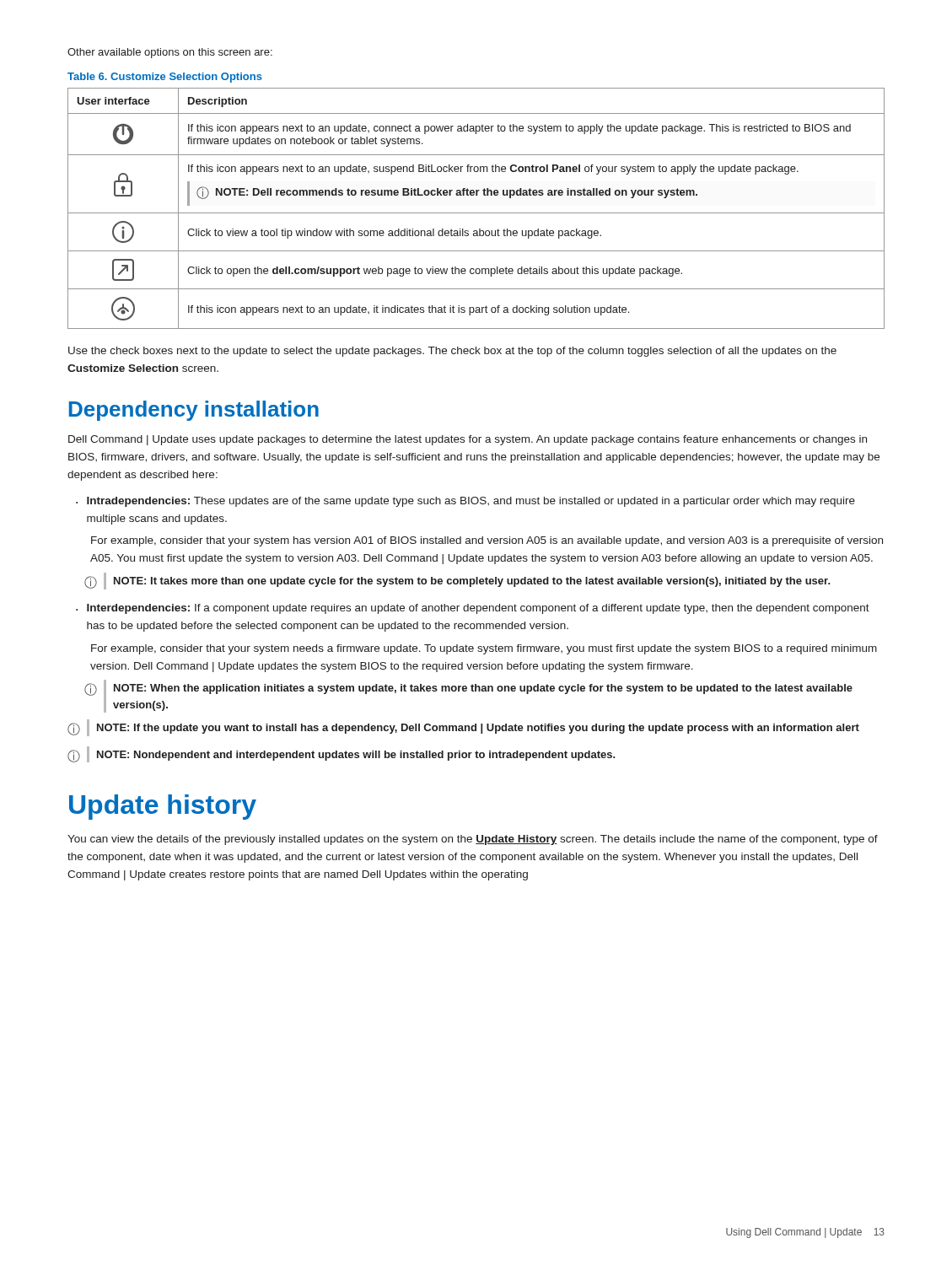This screenshot has width=952, height=1265.
Task: Click the passage that begins "For example, consider that your system needs a"
Action: click(x=484, y=657)
